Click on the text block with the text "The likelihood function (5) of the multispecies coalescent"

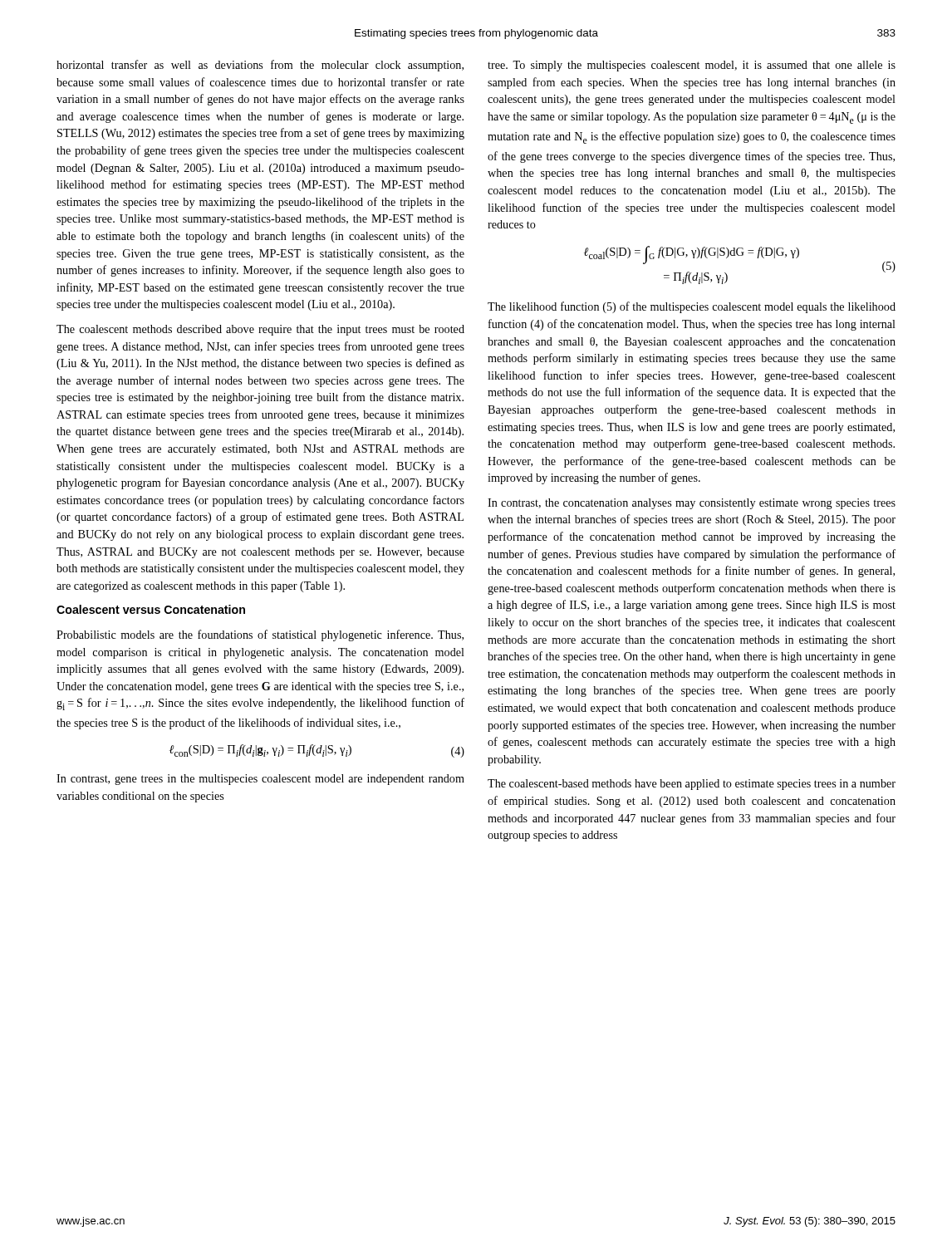pyautogui.click(x=692, y=393)
